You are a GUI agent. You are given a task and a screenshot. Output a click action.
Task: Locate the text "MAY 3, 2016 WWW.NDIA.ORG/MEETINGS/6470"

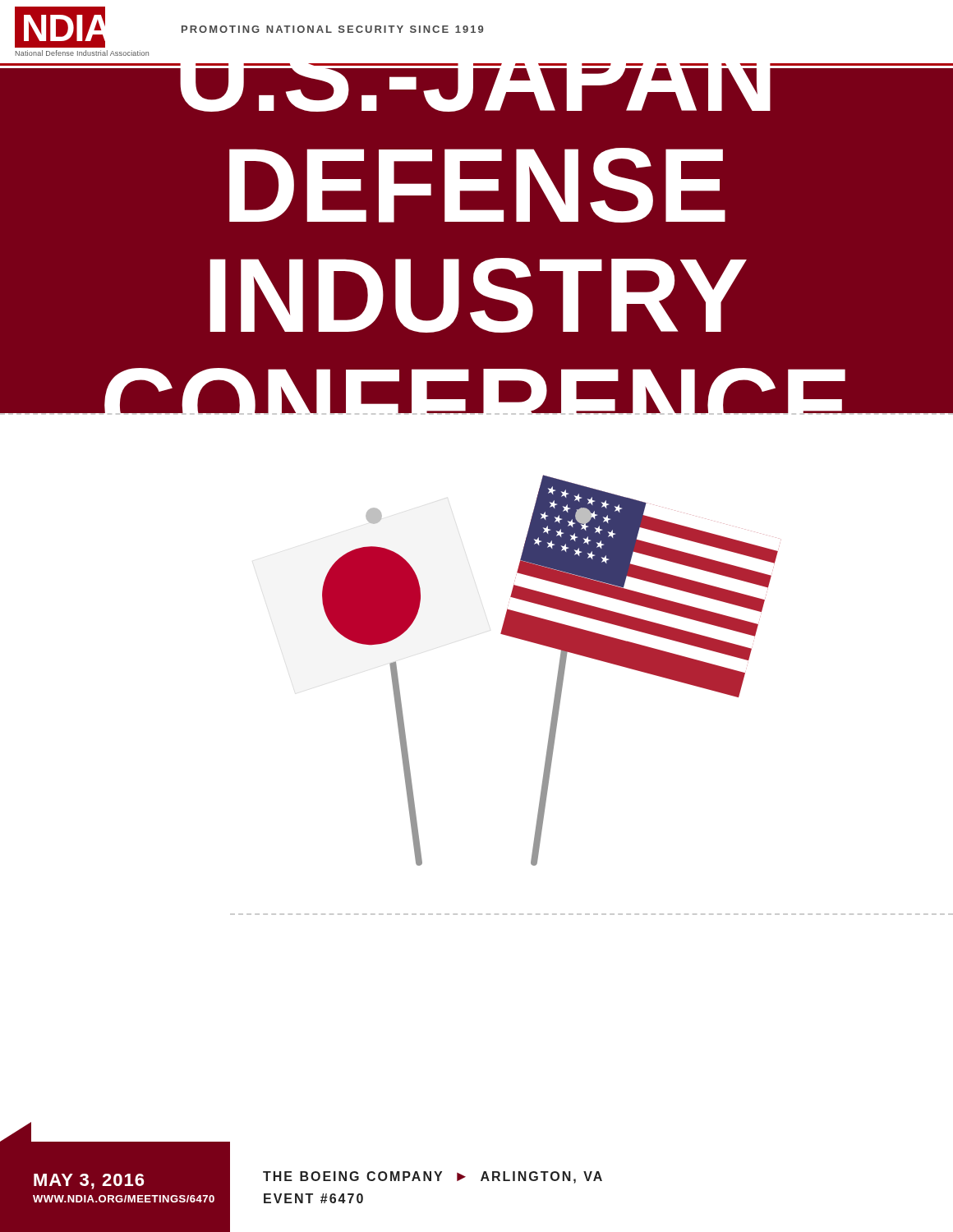[131, 1187]
